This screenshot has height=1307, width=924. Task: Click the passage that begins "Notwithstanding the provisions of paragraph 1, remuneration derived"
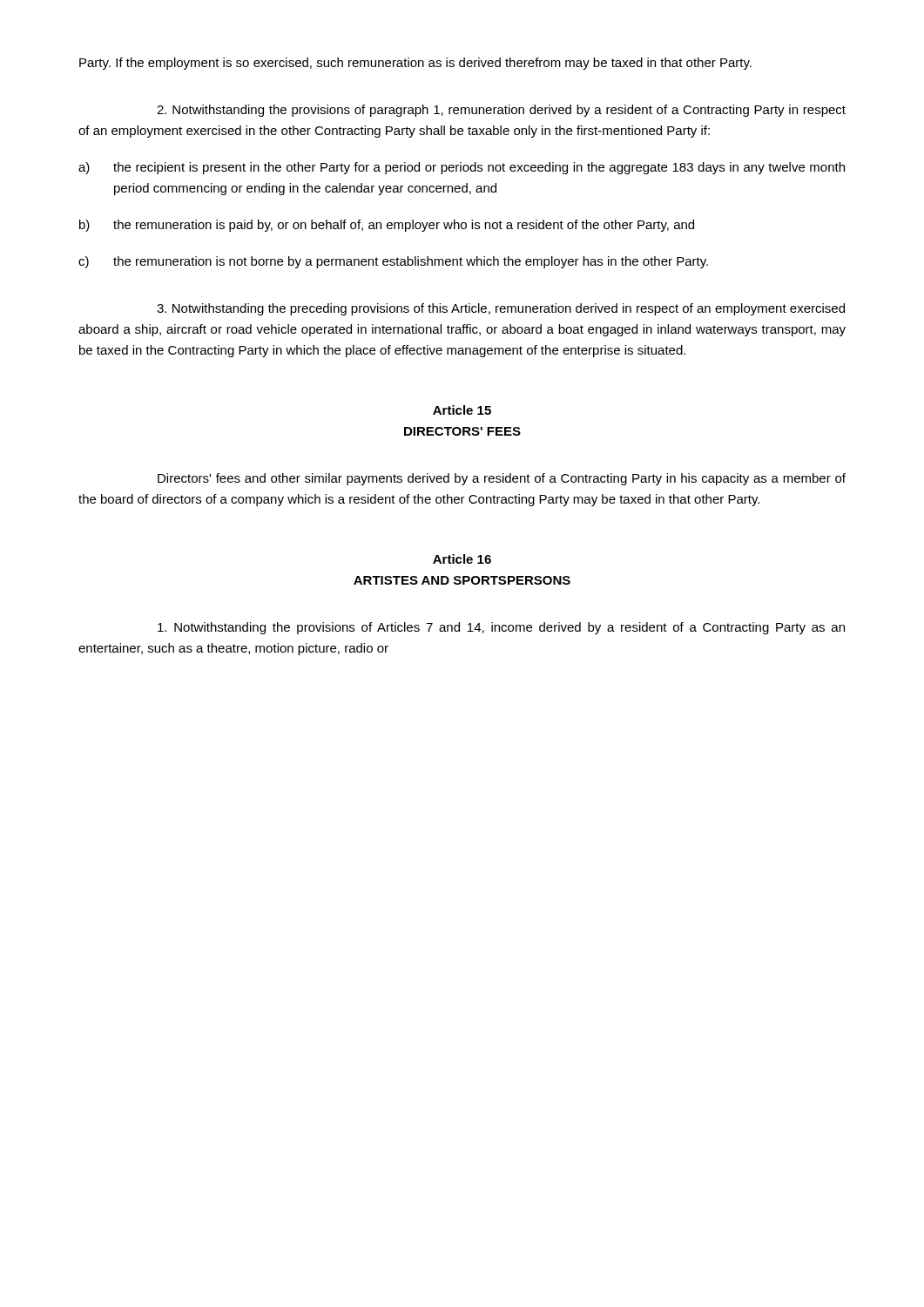[462, 120]
